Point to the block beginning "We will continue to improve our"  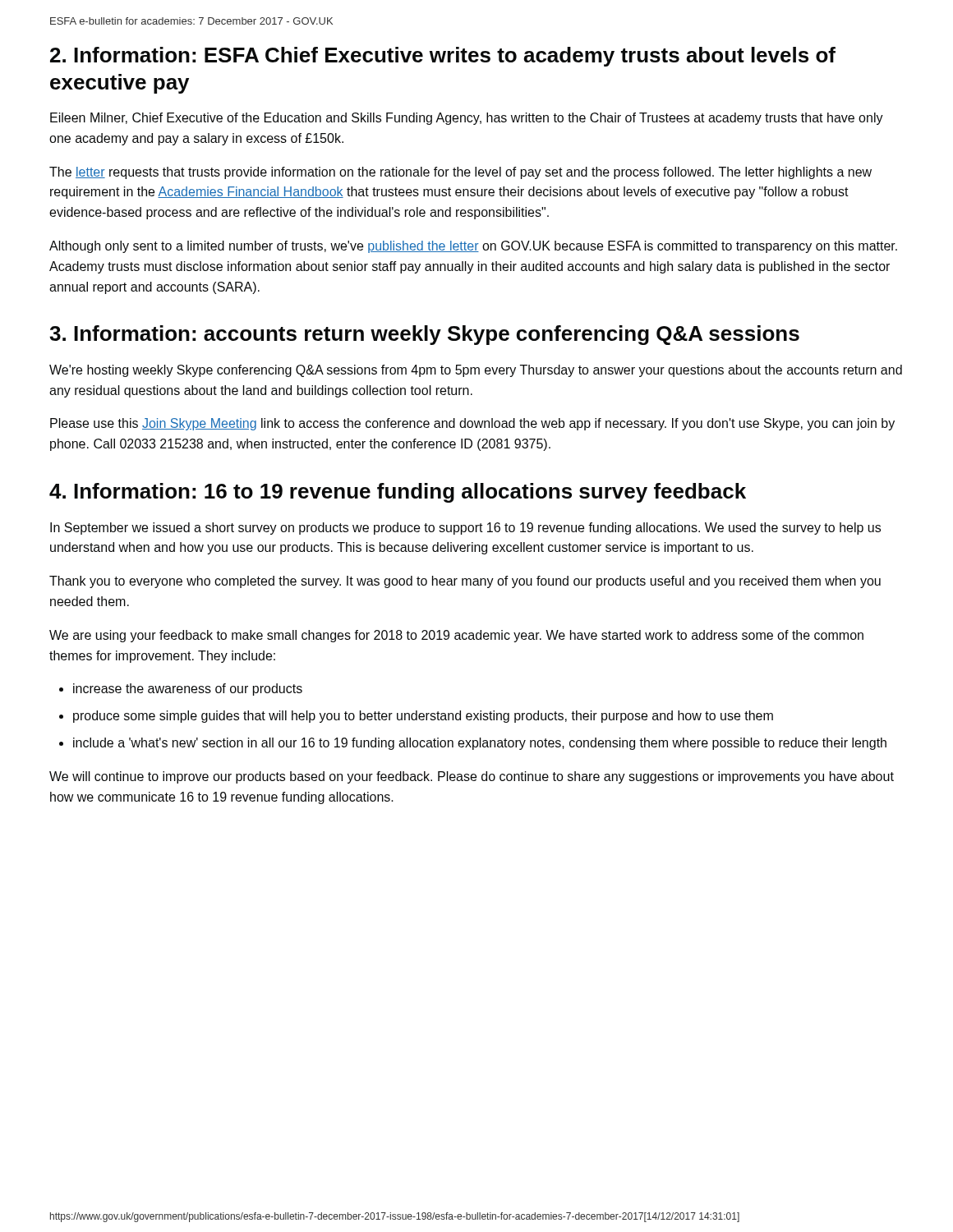tap(471, 787)
